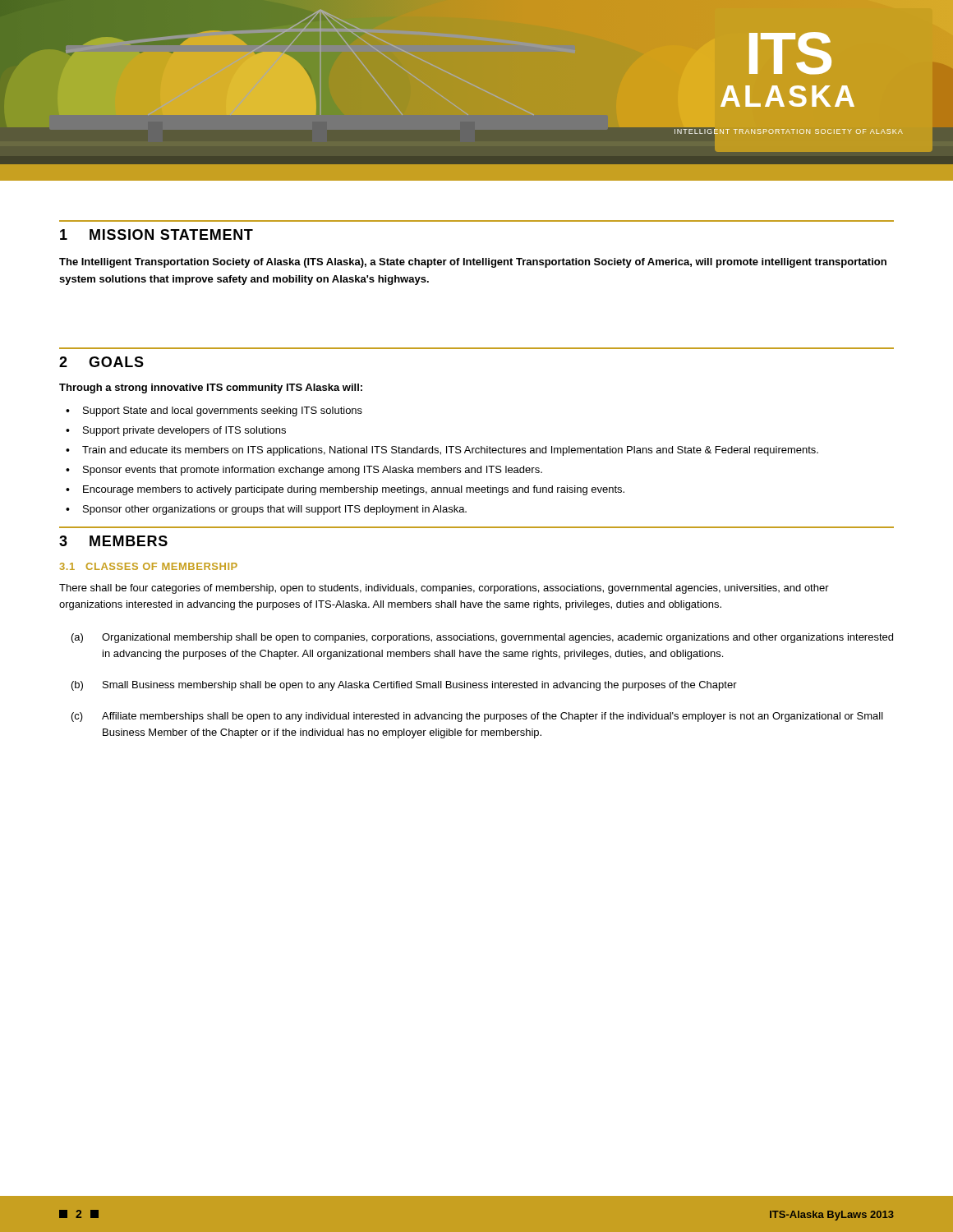Find the photo
Viewport: 953px width, 1232px height.
click(476, 90)
